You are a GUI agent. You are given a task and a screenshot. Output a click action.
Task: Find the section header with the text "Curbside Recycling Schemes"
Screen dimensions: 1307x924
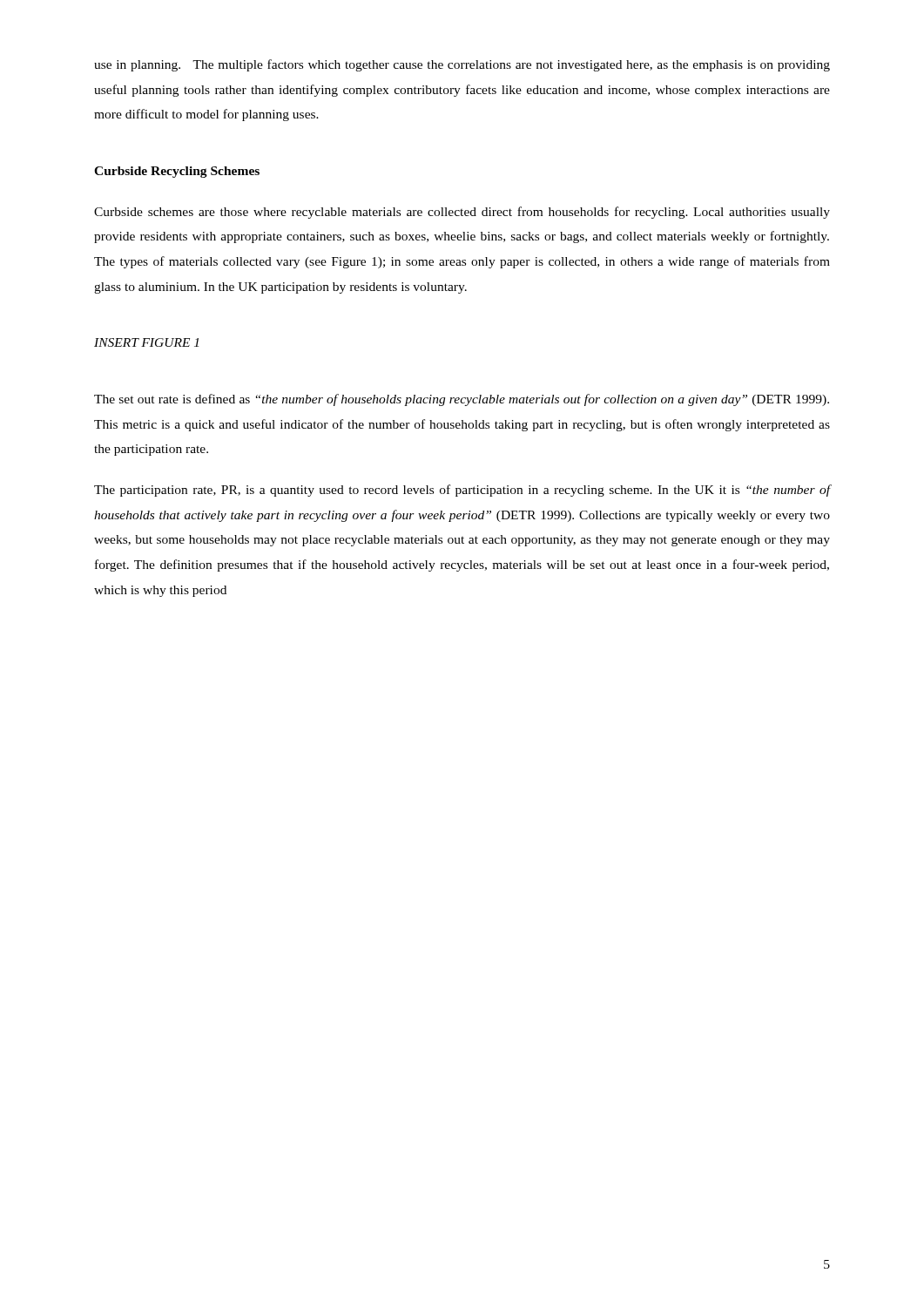[x=177, y=170]
